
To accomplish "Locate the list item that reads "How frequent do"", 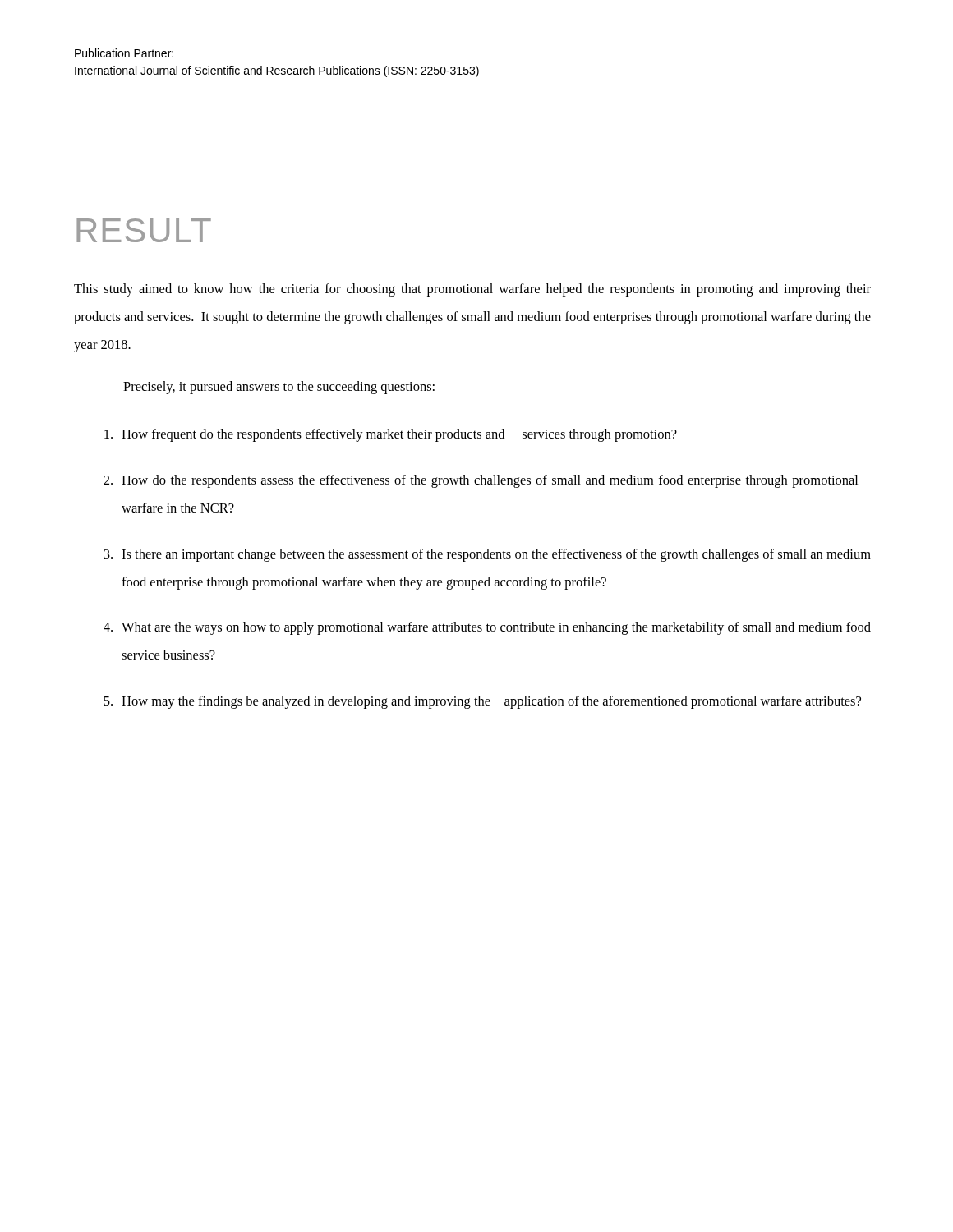I will click(x=472, y=435).
